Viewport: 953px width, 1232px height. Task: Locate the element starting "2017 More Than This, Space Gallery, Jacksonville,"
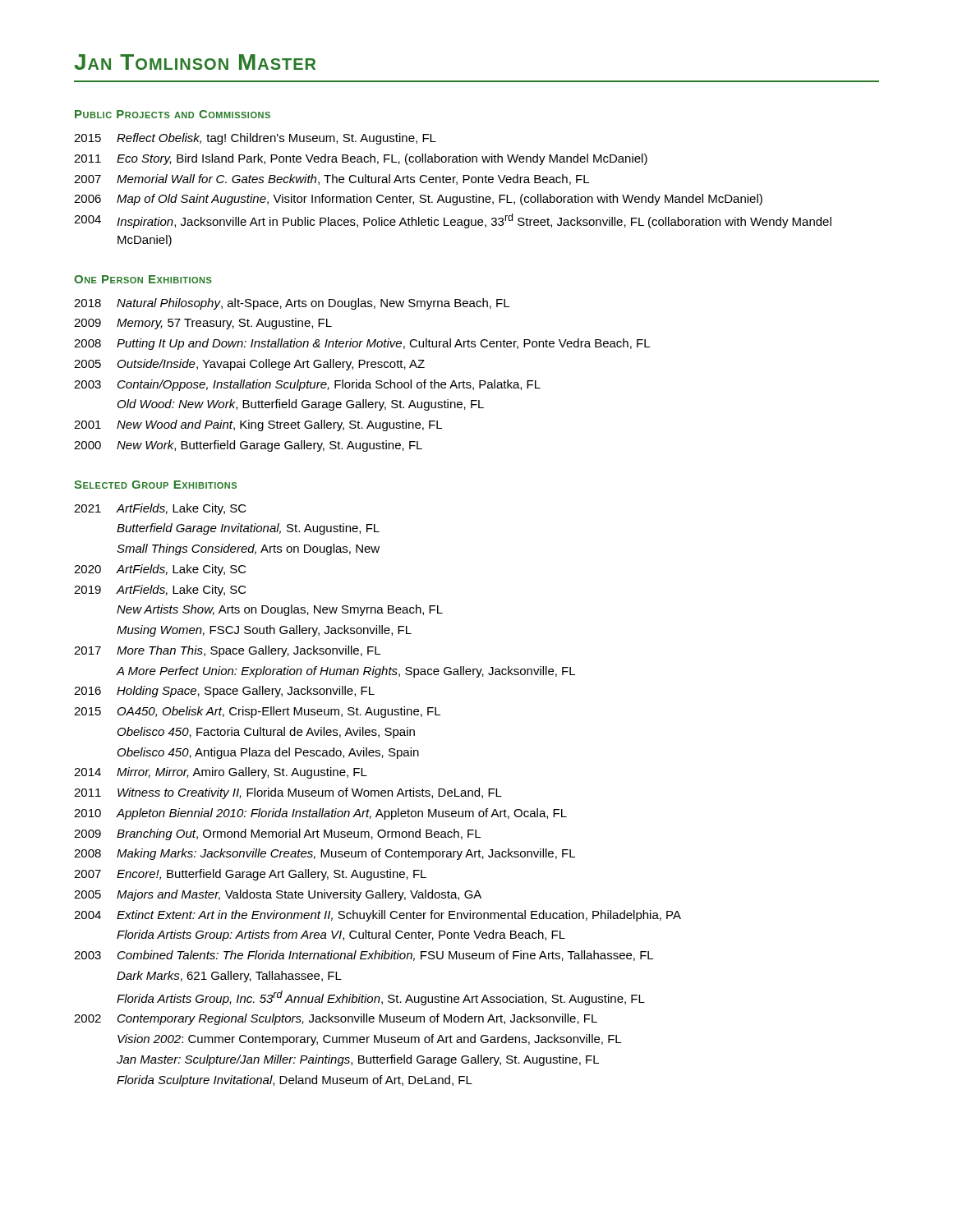pyautogui.click(x=227, y=651)
